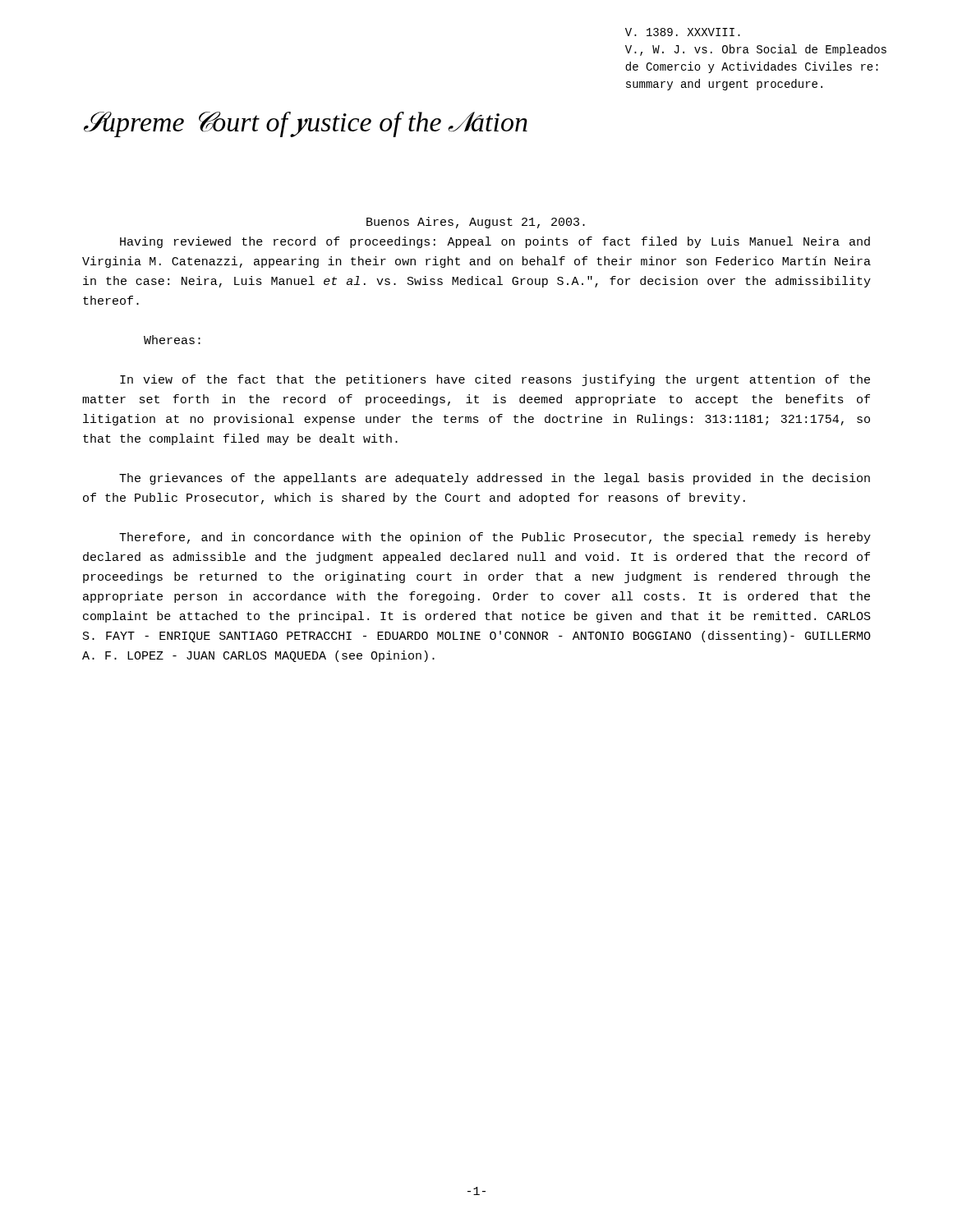Locate the block of text that opens with "Buenos Aires, August 21, 2003. Having reviewed"
This screenshot has height=1232, width=953.
[476, 223]
